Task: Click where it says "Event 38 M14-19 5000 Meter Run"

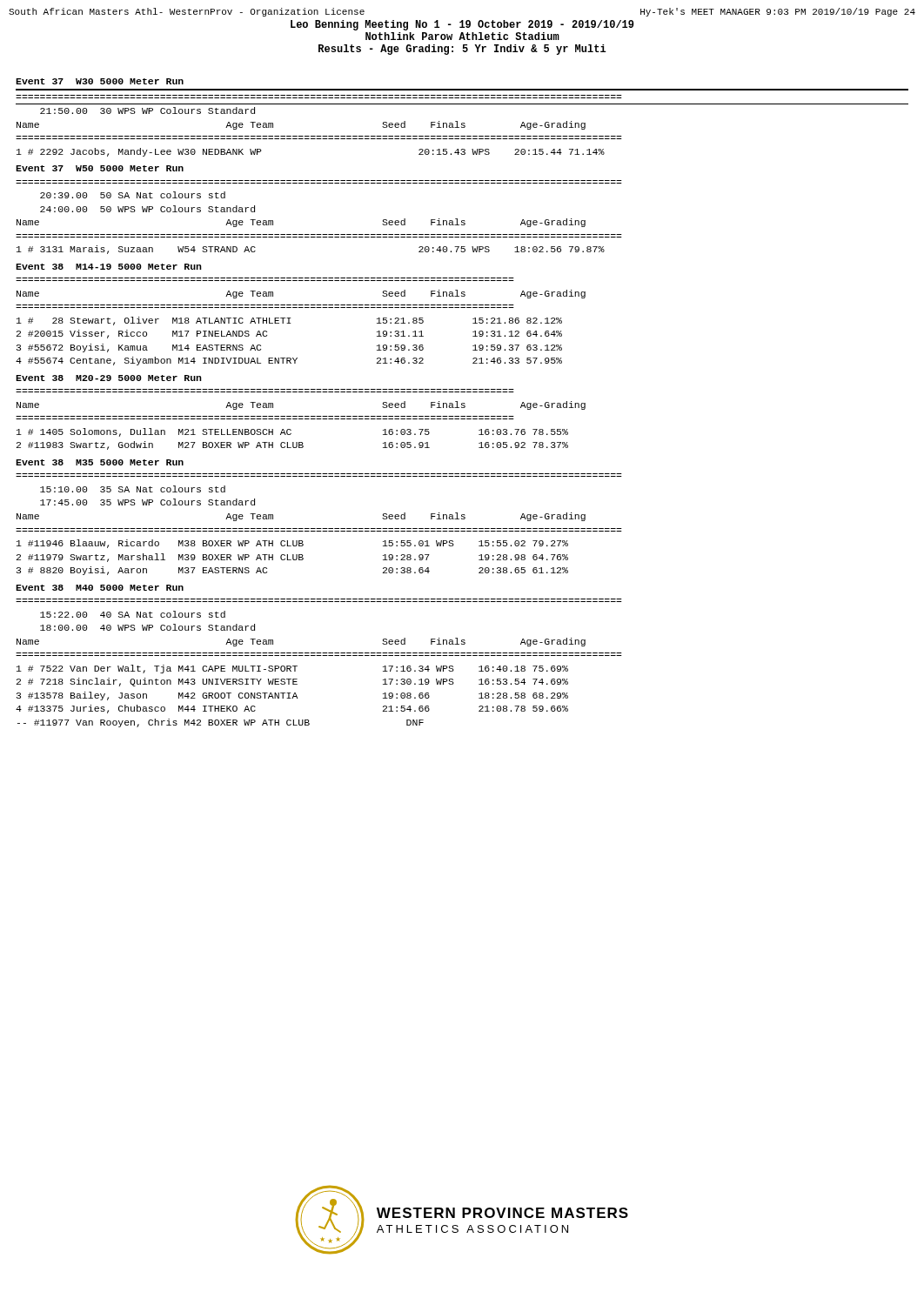Action: pyautogui.click(x=462, y=267)
